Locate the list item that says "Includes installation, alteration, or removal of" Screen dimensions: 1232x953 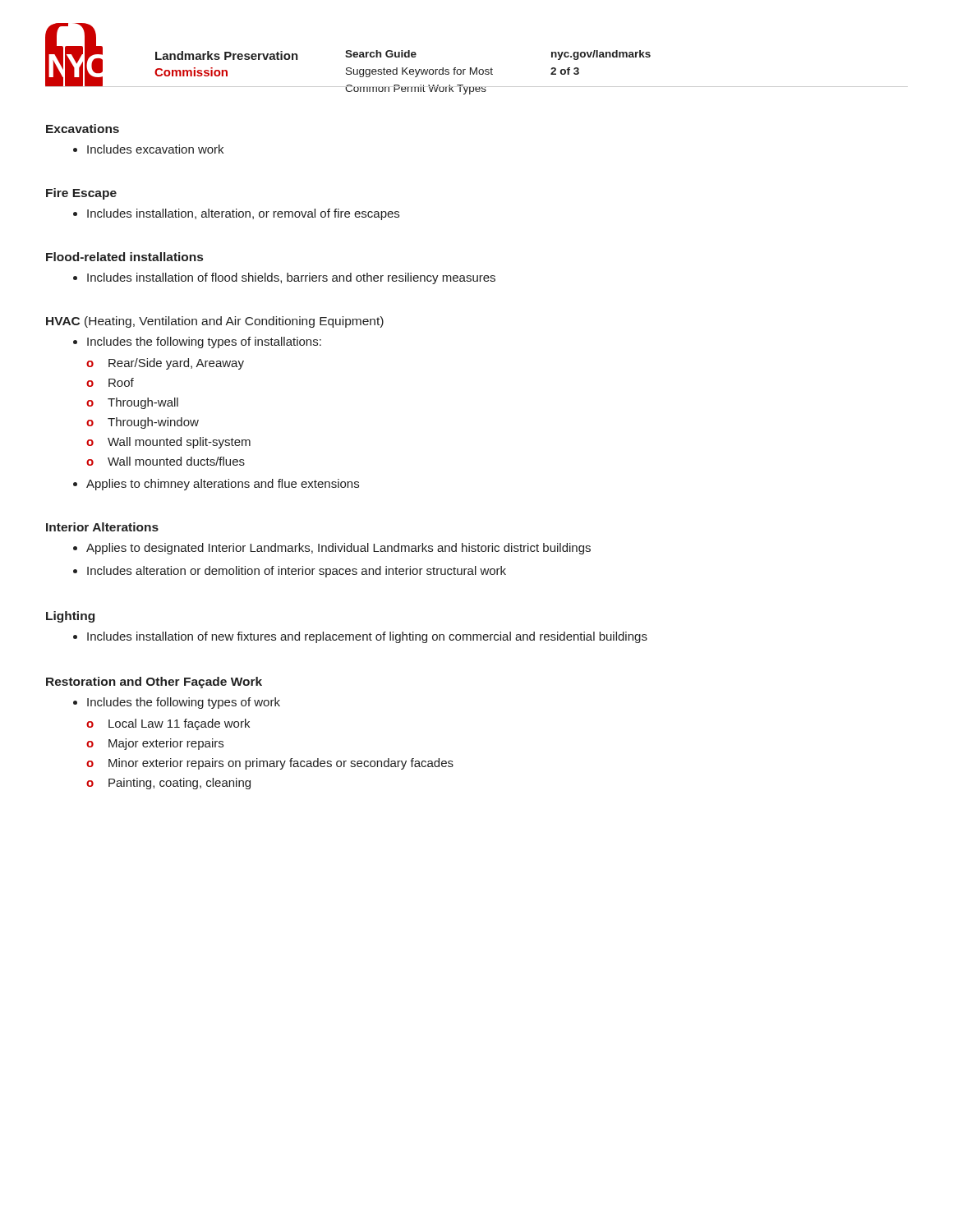tap(236, 214)
